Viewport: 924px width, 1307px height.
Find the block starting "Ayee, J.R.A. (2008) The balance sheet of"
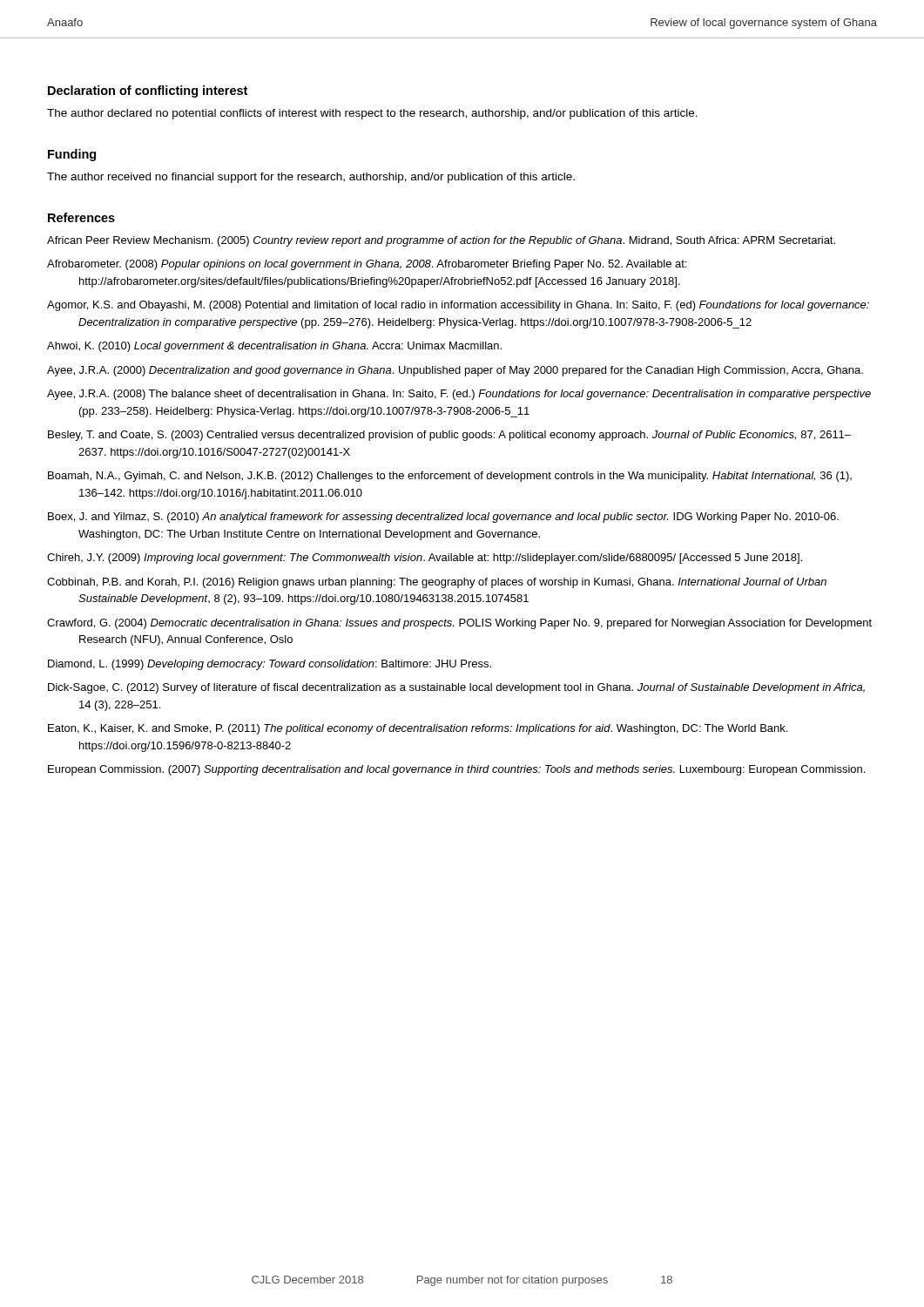(459, 402)
